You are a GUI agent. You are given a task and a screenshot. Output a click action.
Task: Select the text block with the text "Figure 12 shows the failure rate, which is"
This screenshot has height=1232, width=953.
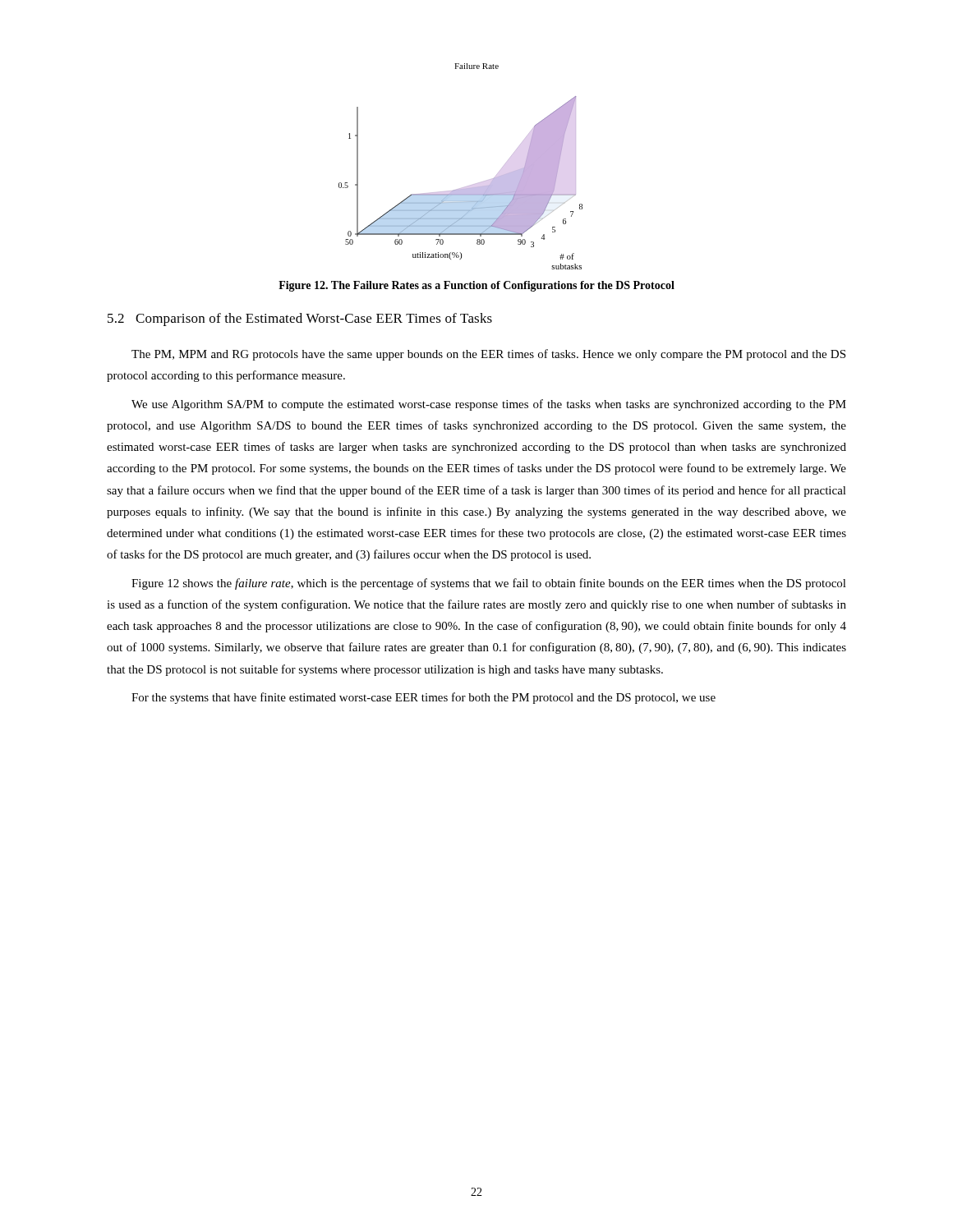coord(476,626)
